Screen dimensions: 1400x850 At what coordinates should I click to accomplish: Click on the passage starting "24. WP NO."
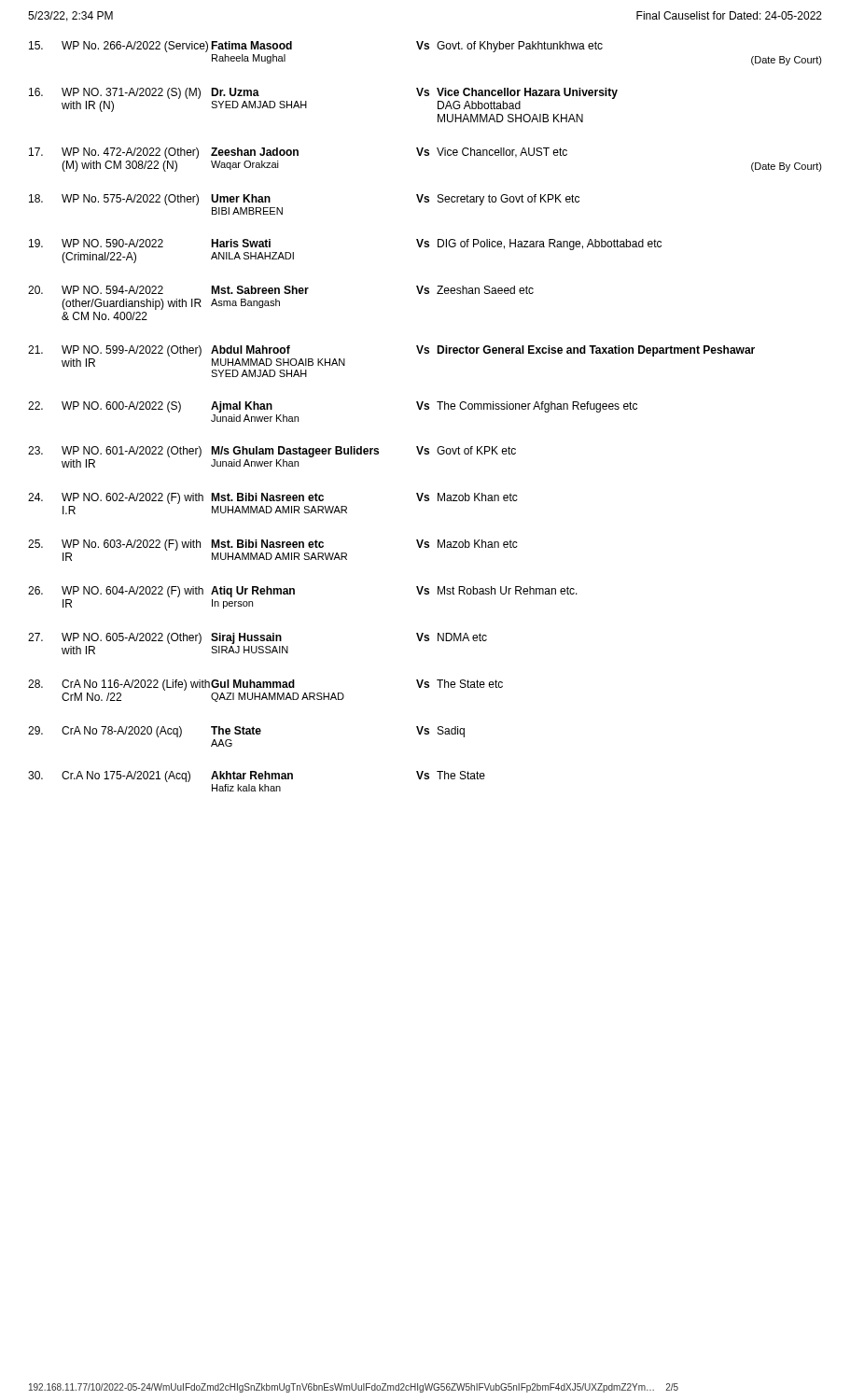[425, 504]
